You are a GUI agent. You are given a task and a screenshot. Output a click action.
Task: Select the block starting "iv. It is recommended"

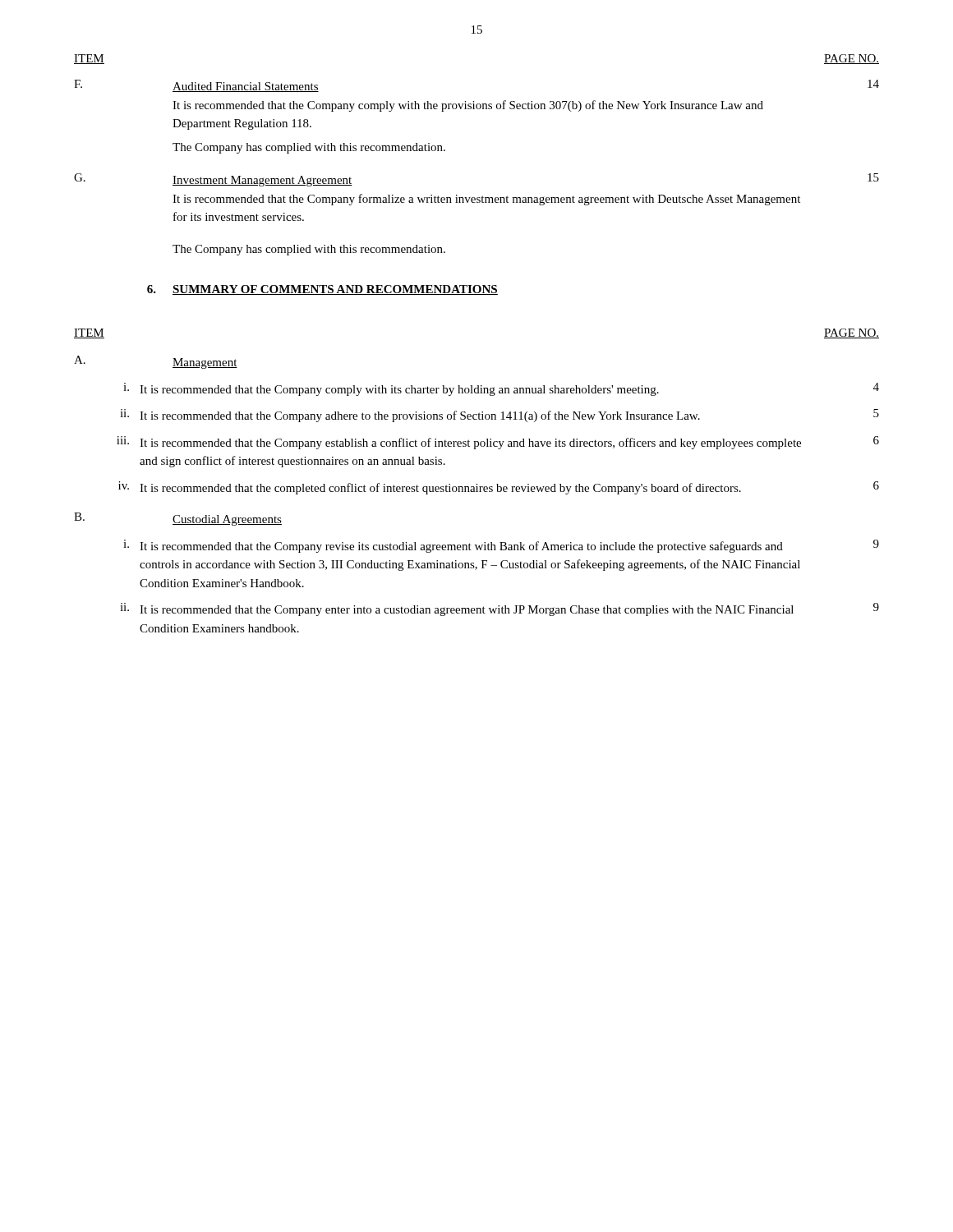pos(476,488)
